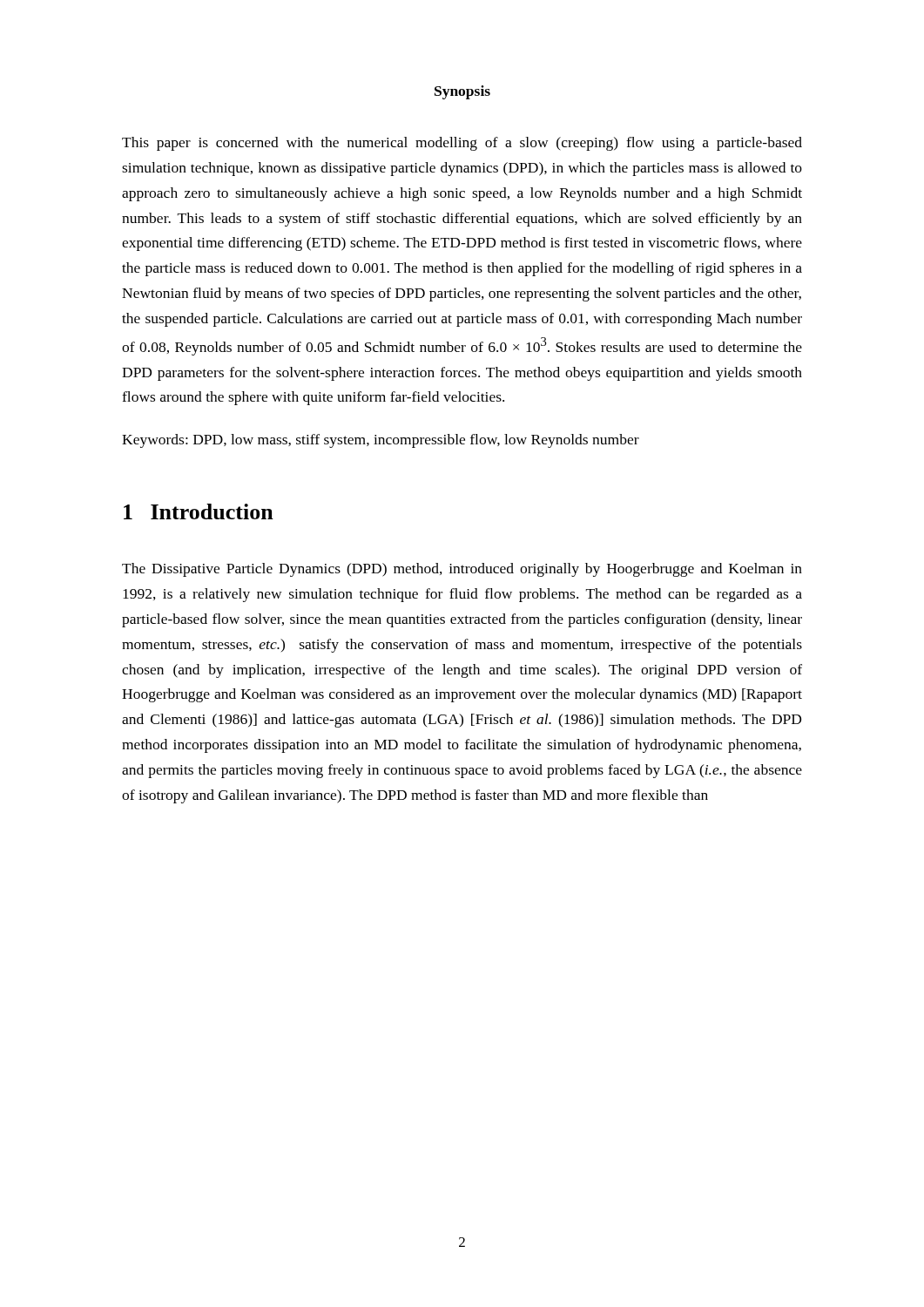The height and width of the screenshot is (1307, 924).
Task: Find the section header containing "1 Introduction"
Action: 198,512
